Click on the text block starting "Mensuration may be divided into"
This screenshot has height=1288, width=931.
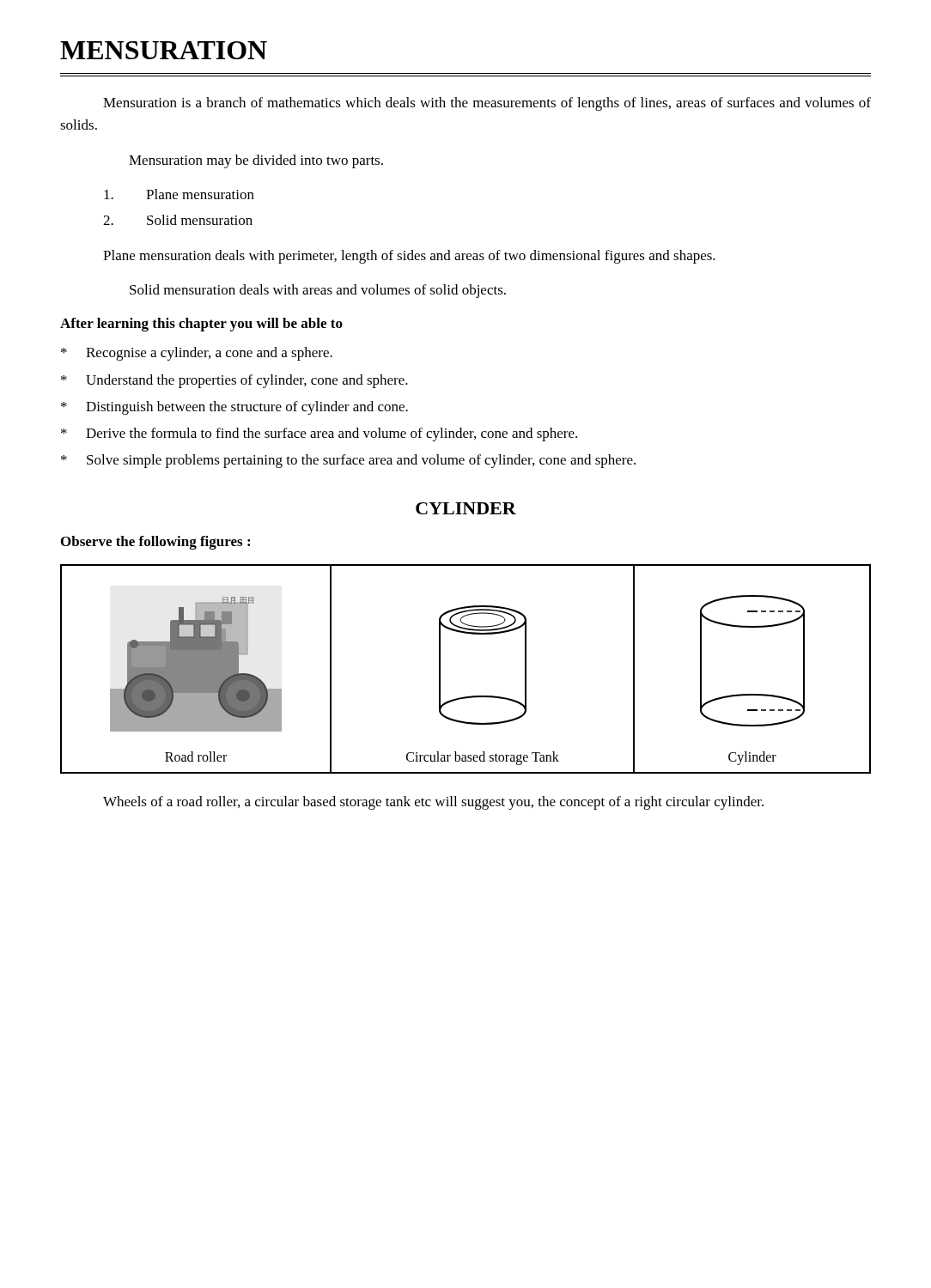click(x=256, y=160)
